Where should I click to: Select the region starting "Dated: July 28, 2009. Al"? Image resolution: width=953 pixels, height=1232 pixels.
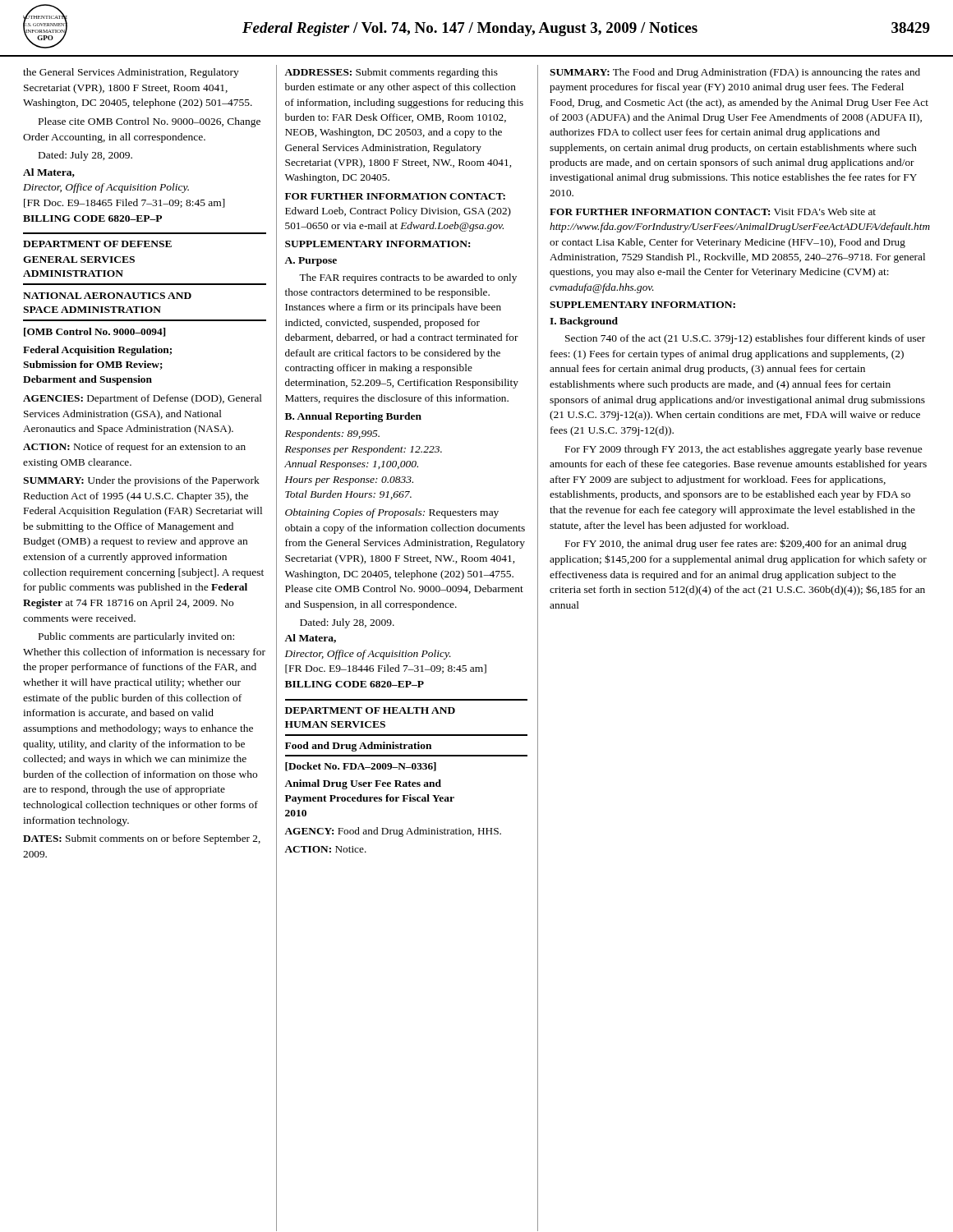click(x=406, y=654)
